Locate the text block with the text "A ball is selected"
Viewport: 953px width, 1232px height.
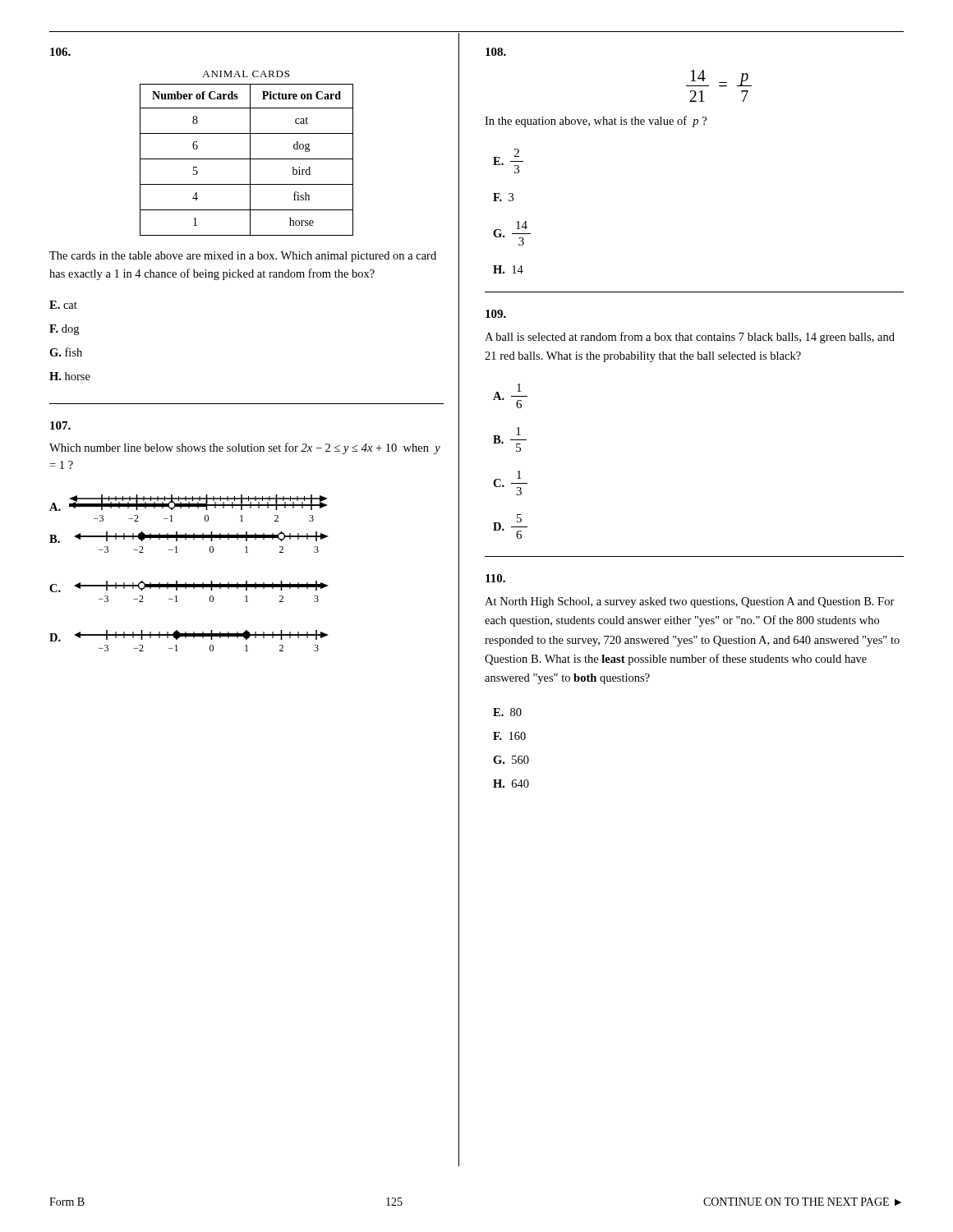(x=690, y=346)
